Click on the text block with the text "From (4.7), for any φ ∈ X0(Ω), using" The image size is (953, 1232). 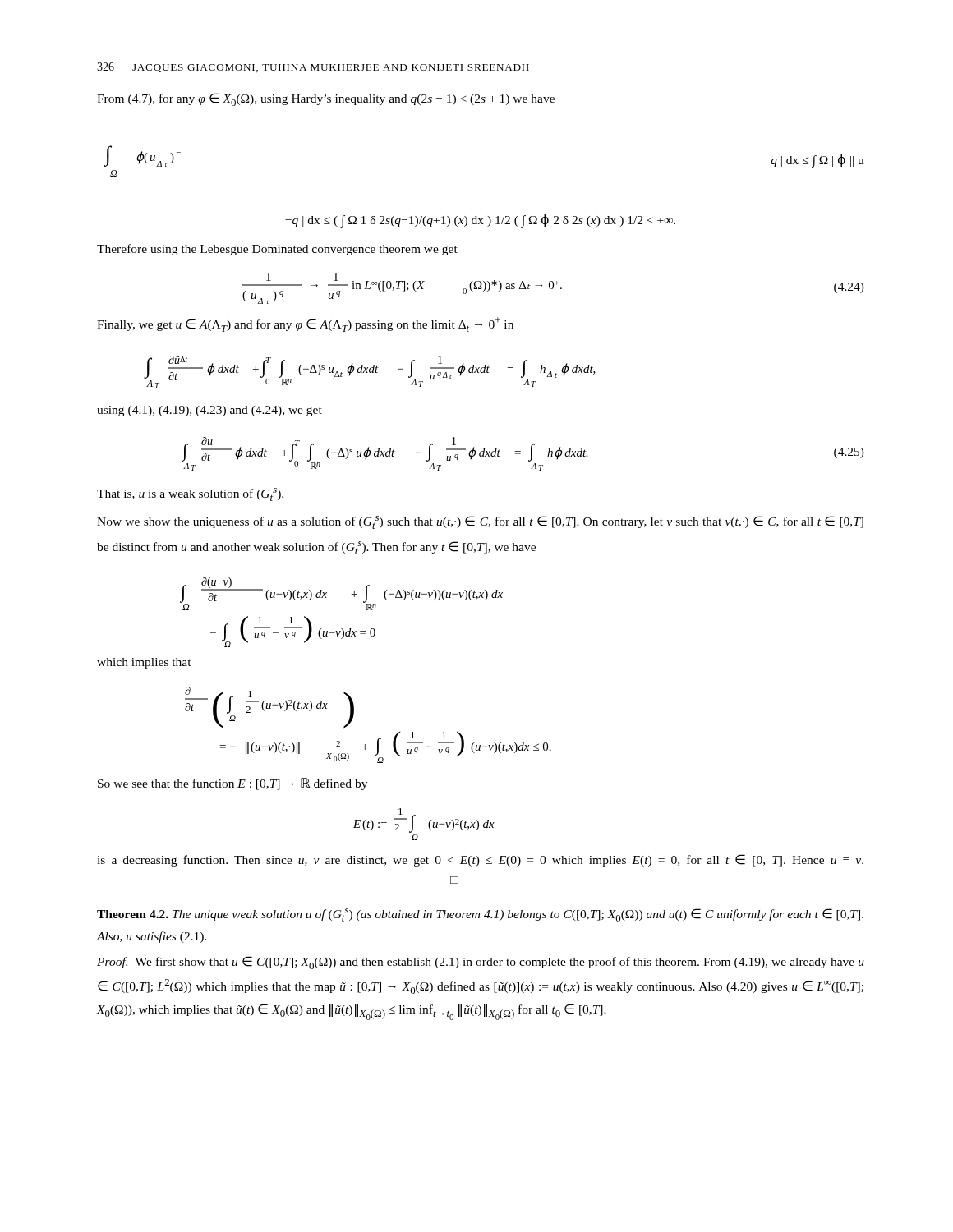click(x=326, y=99)
